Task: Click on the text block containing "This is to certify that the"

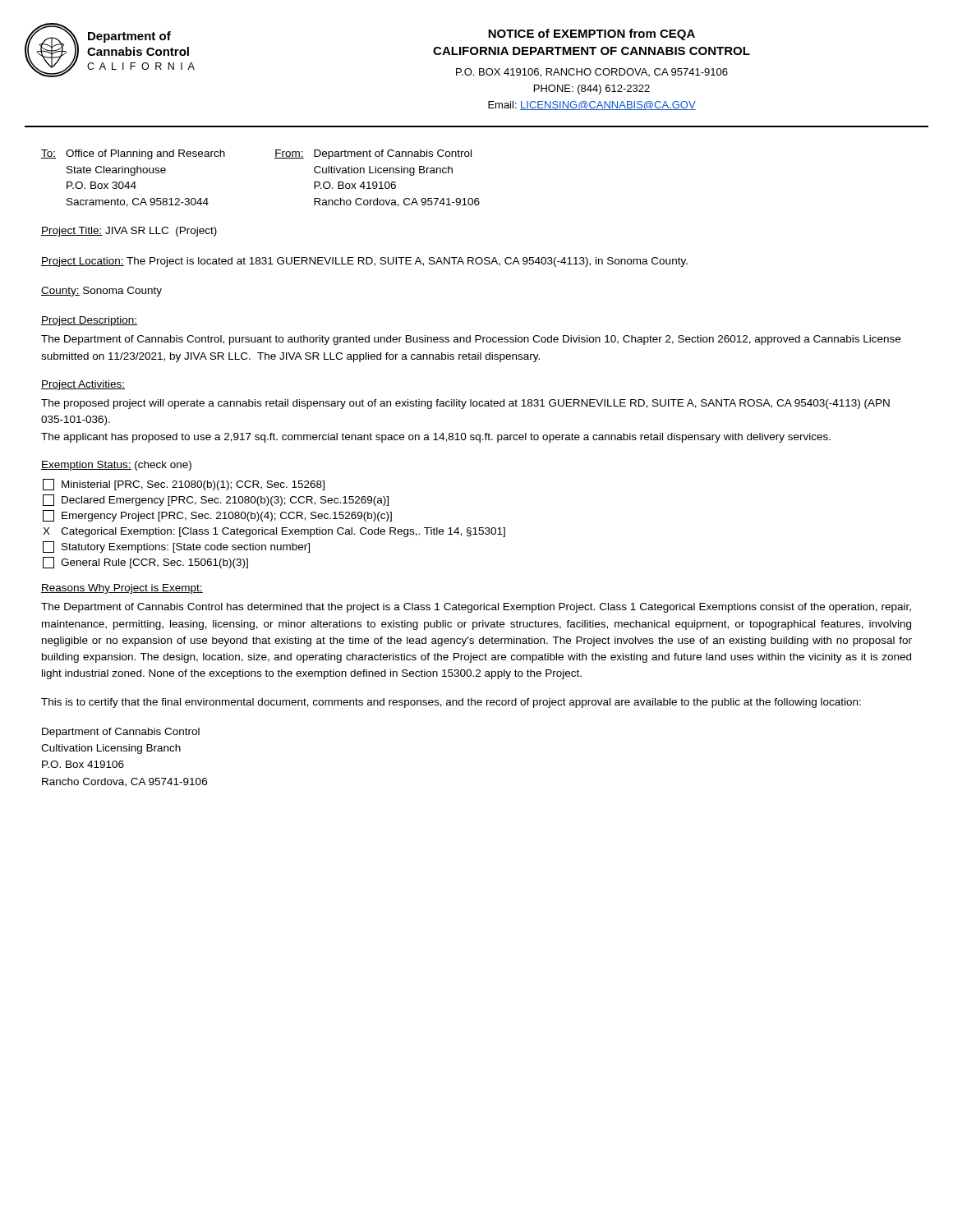Action: 451,701
